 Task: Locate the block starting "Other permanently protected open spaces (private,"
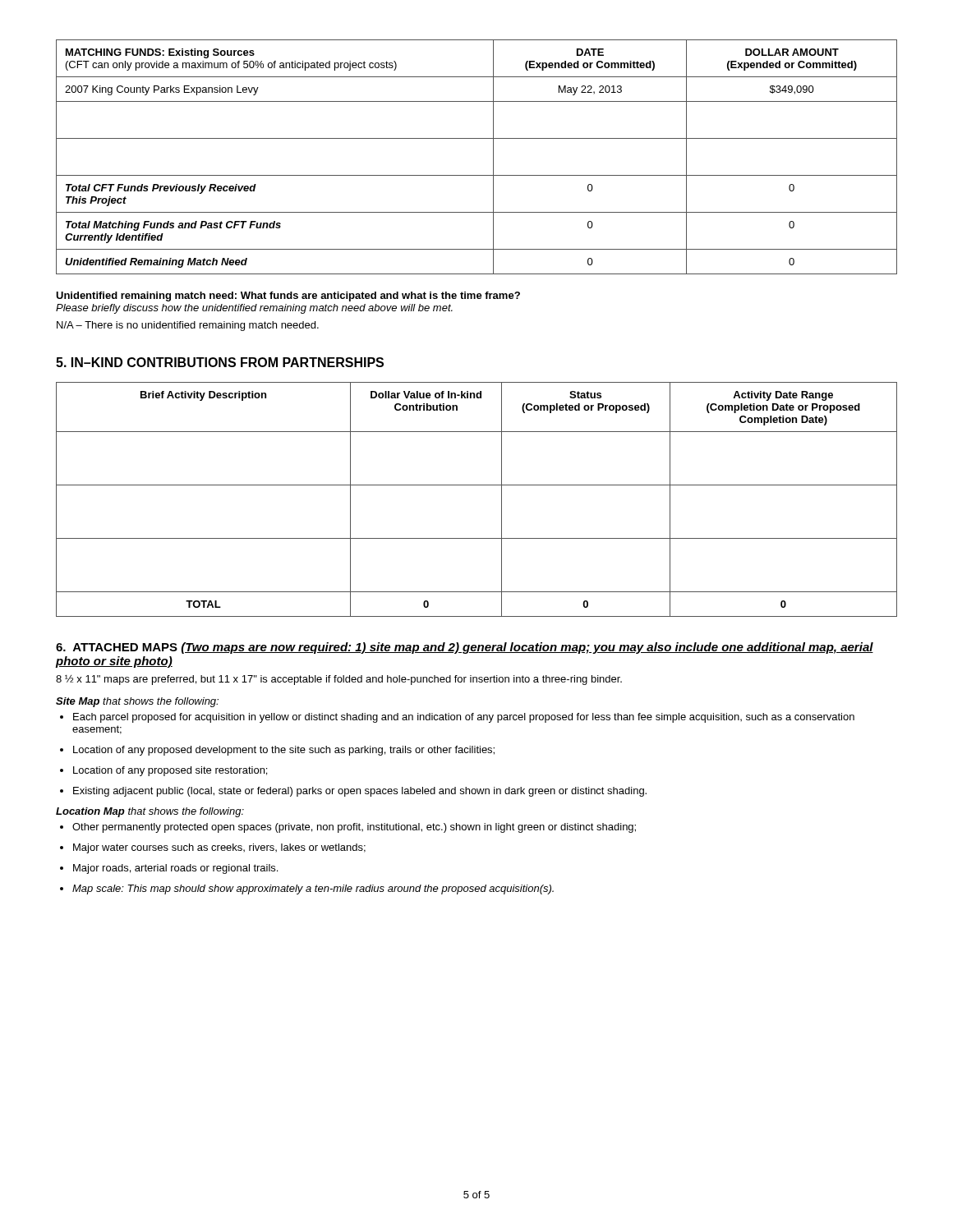click(485, 827)
